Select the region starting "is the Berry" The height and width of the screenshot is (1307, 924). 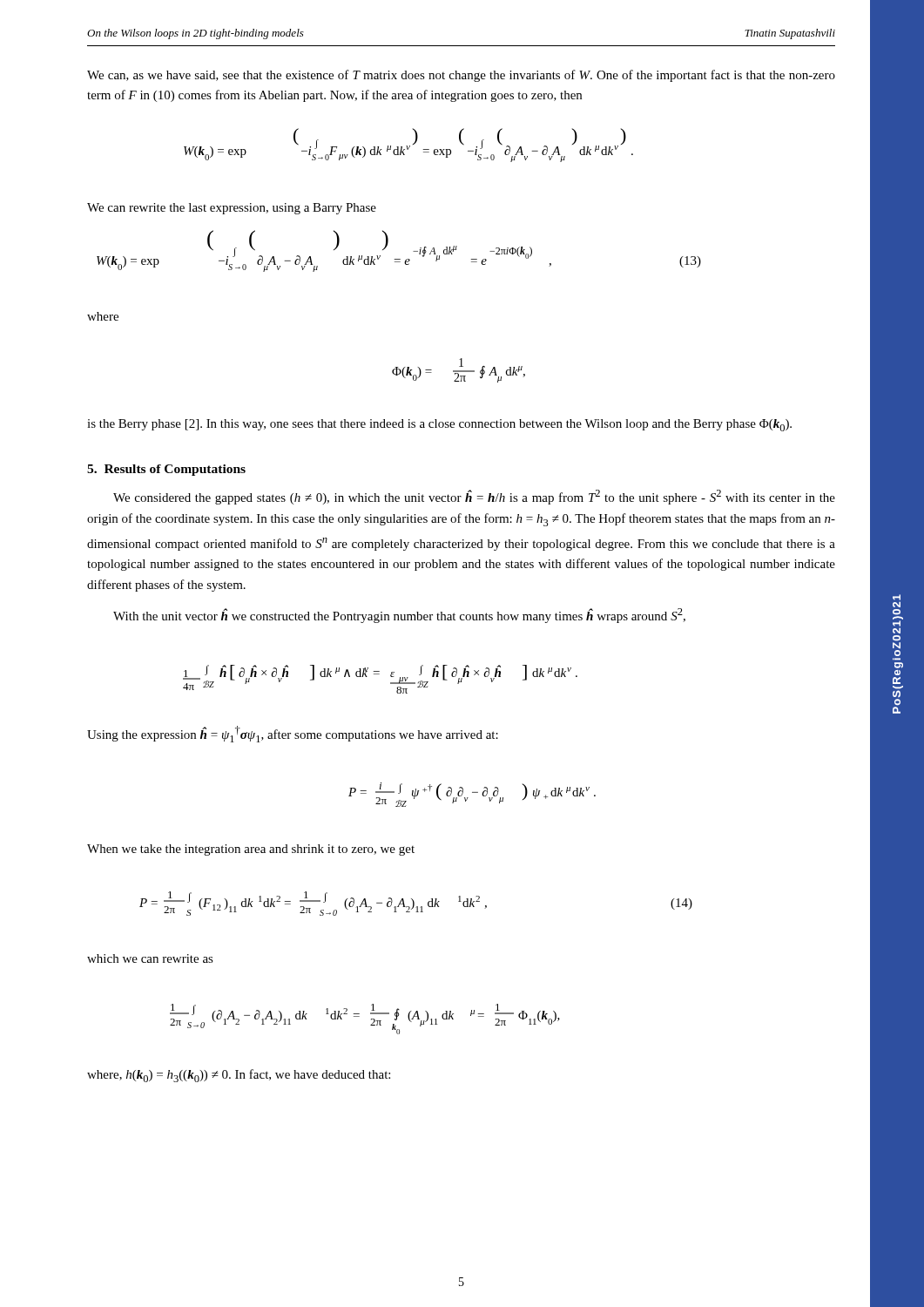[x=440, y=425]
